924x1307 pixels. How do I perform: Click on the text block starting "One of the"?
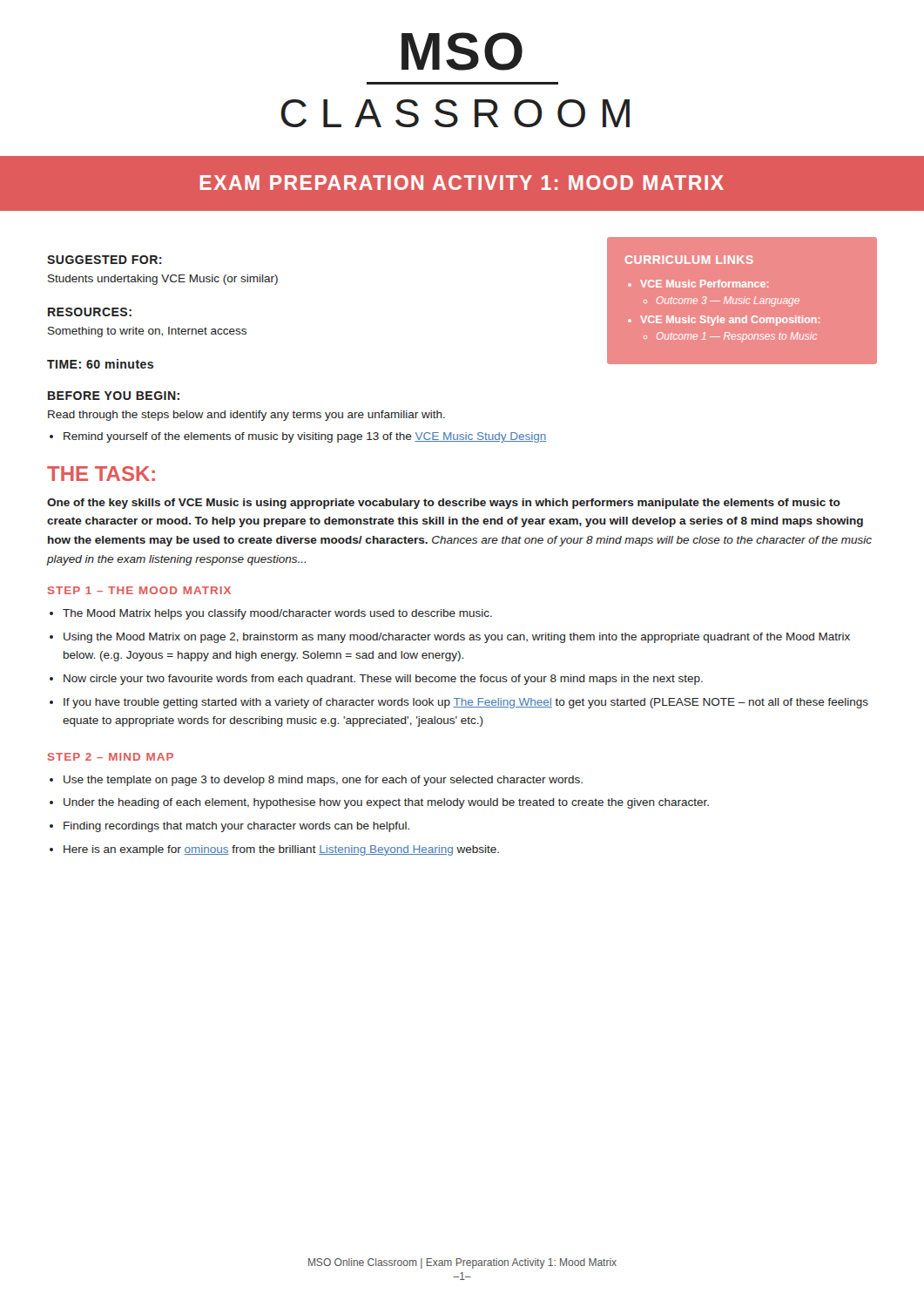(x=459, y=530)
